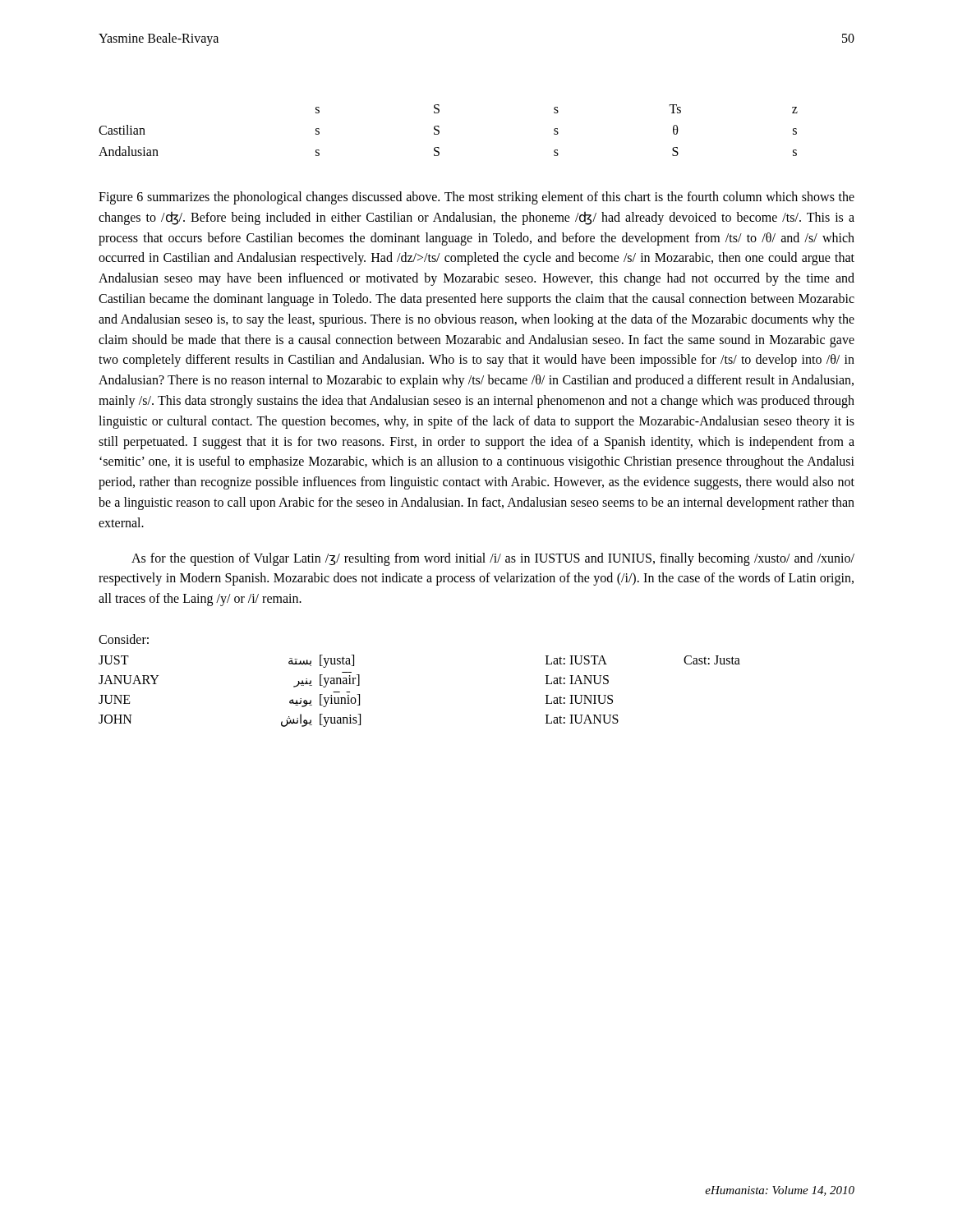Find the table that mentions "Lat: IUANUS"

(x=476, y=690)
